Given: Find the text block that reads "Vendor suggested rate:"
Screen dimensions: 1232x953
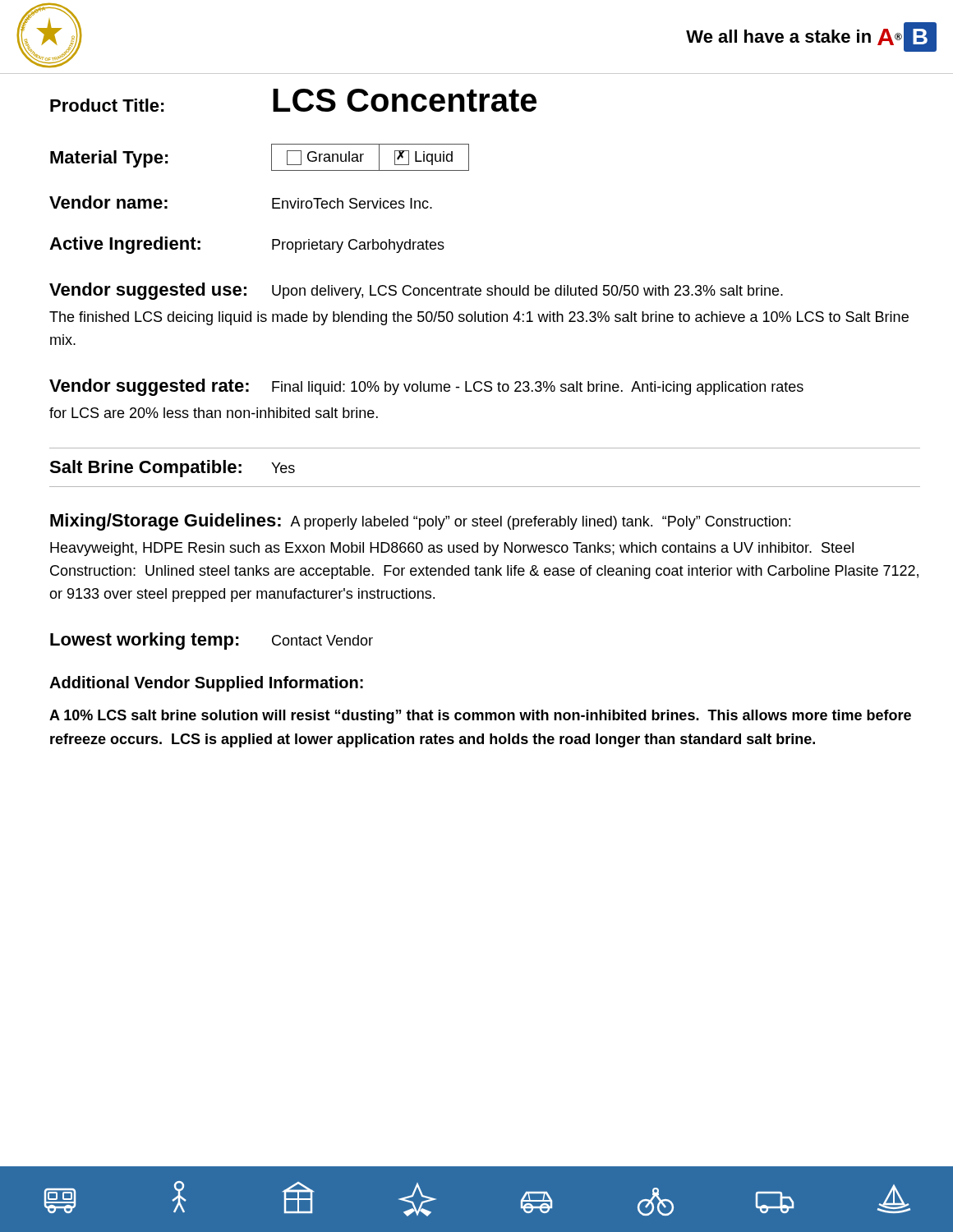Looking at the screenshot, I should click(485, 400).
